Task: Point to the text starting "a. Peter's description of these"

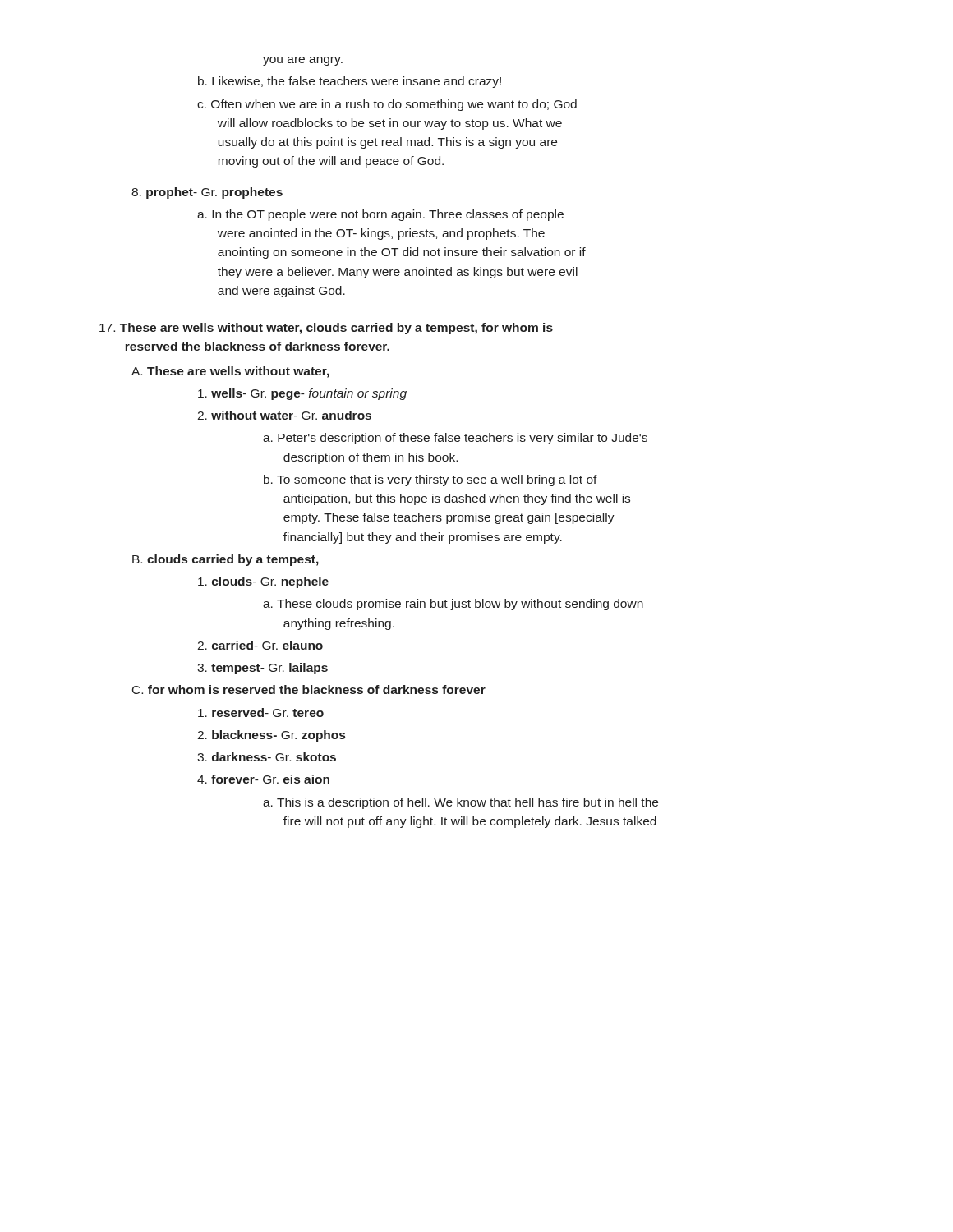Action: (x=575, y=447)
